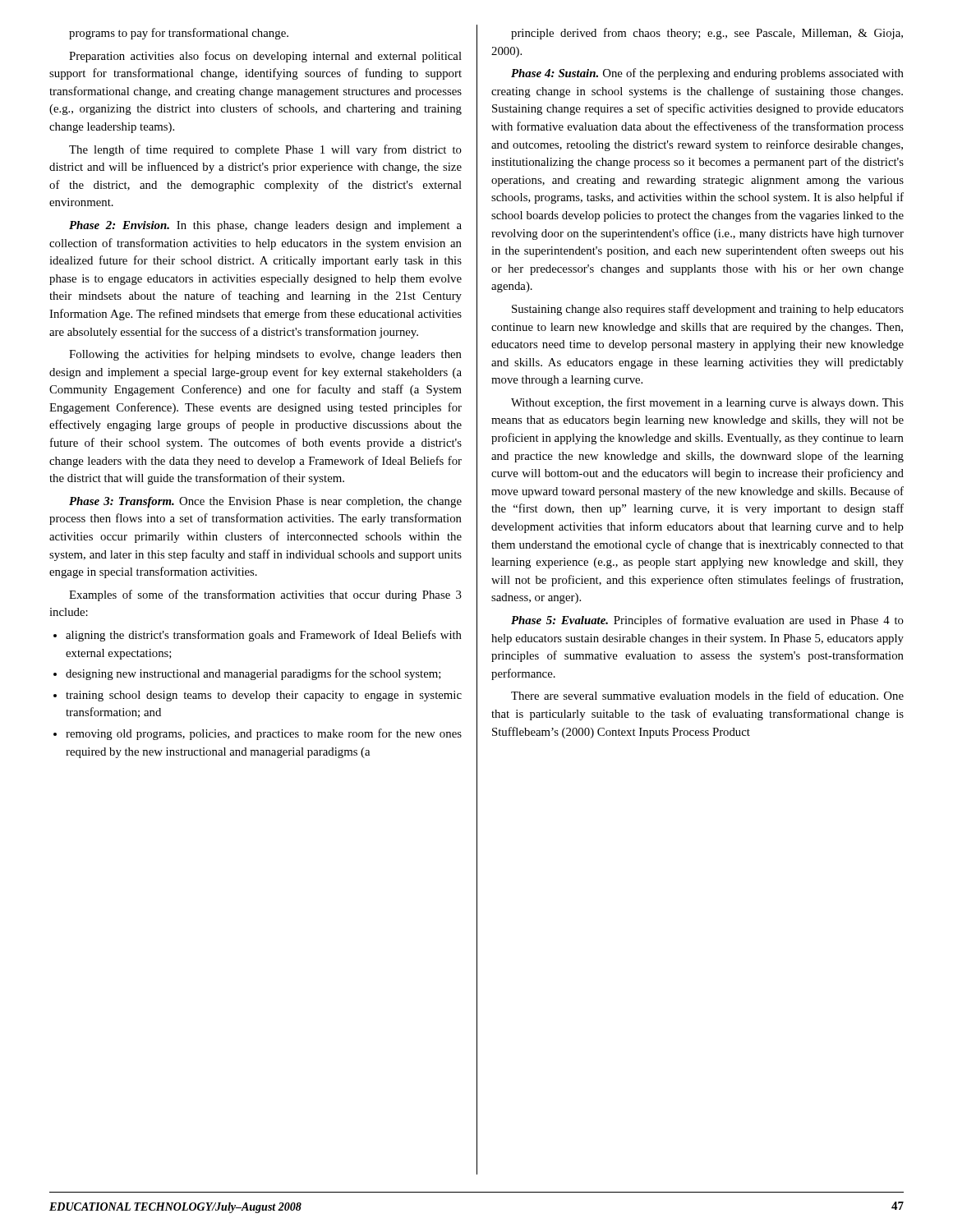953x1232 pixels.
Task: Select the text block containing "Phase 2: Envision. In this phase, change leaders"
Action: pyautogui.click(x=255, y=279)
